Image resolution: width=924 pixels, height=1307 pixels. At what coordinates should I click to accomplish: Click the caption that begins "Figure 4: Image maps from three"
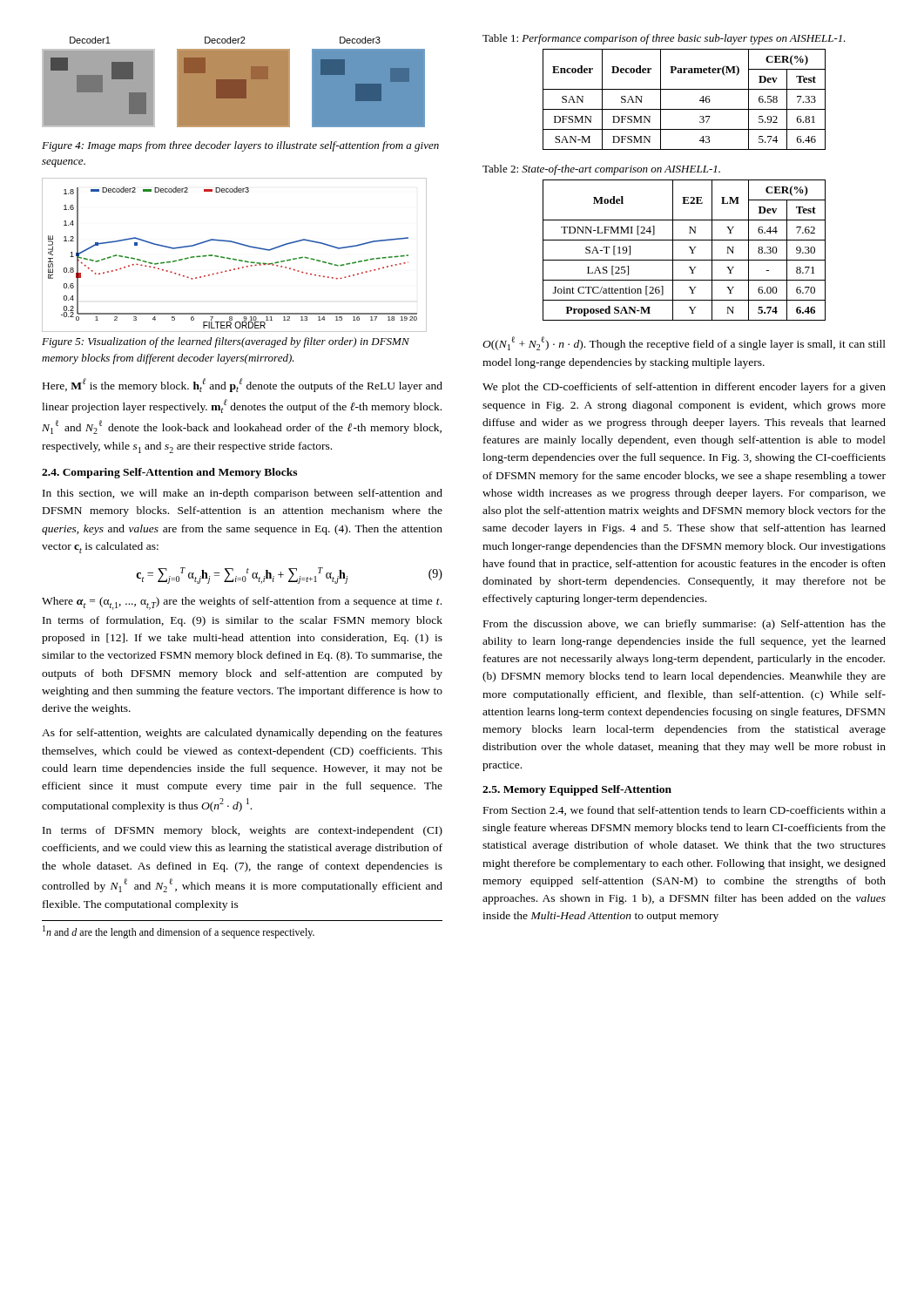point(240,153)
